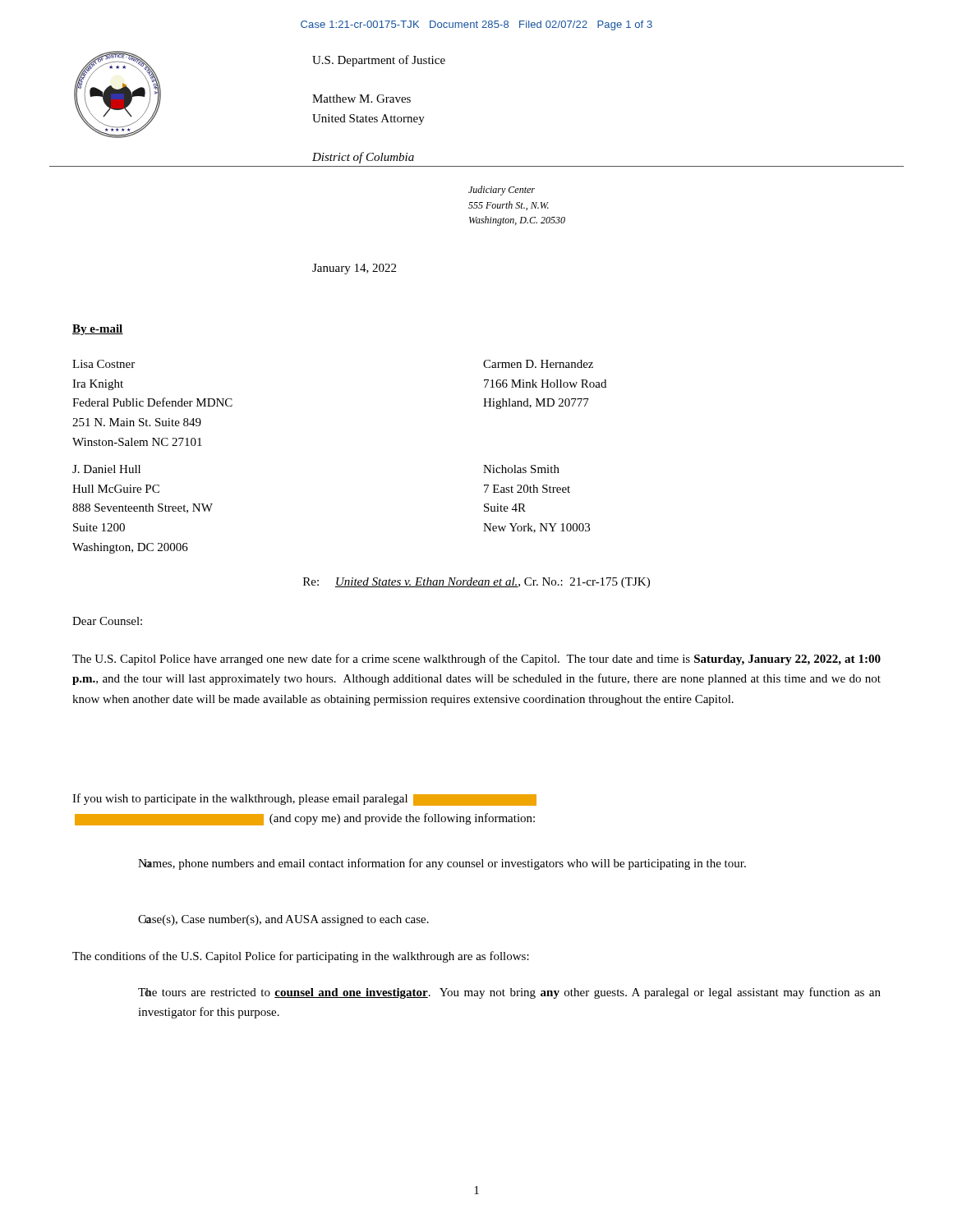Viewport: 953px width, 1232px height.
Task: Locate the passage starting "By e-mail"
Action: 97,329
